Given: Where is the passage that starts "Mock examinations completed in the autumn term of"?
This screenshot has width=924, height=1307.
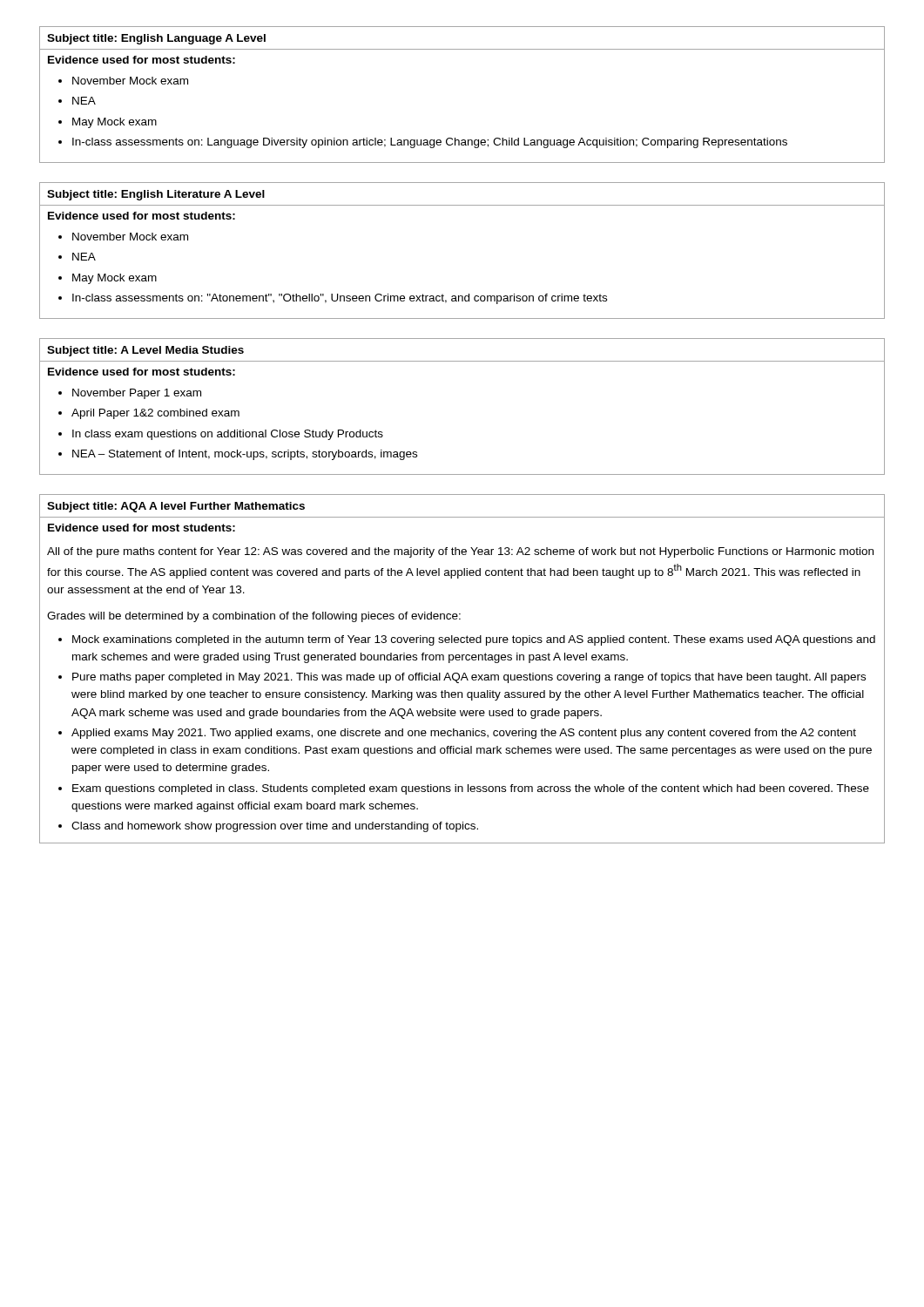Looking at the screenshot, I should (x=474, y=648).
